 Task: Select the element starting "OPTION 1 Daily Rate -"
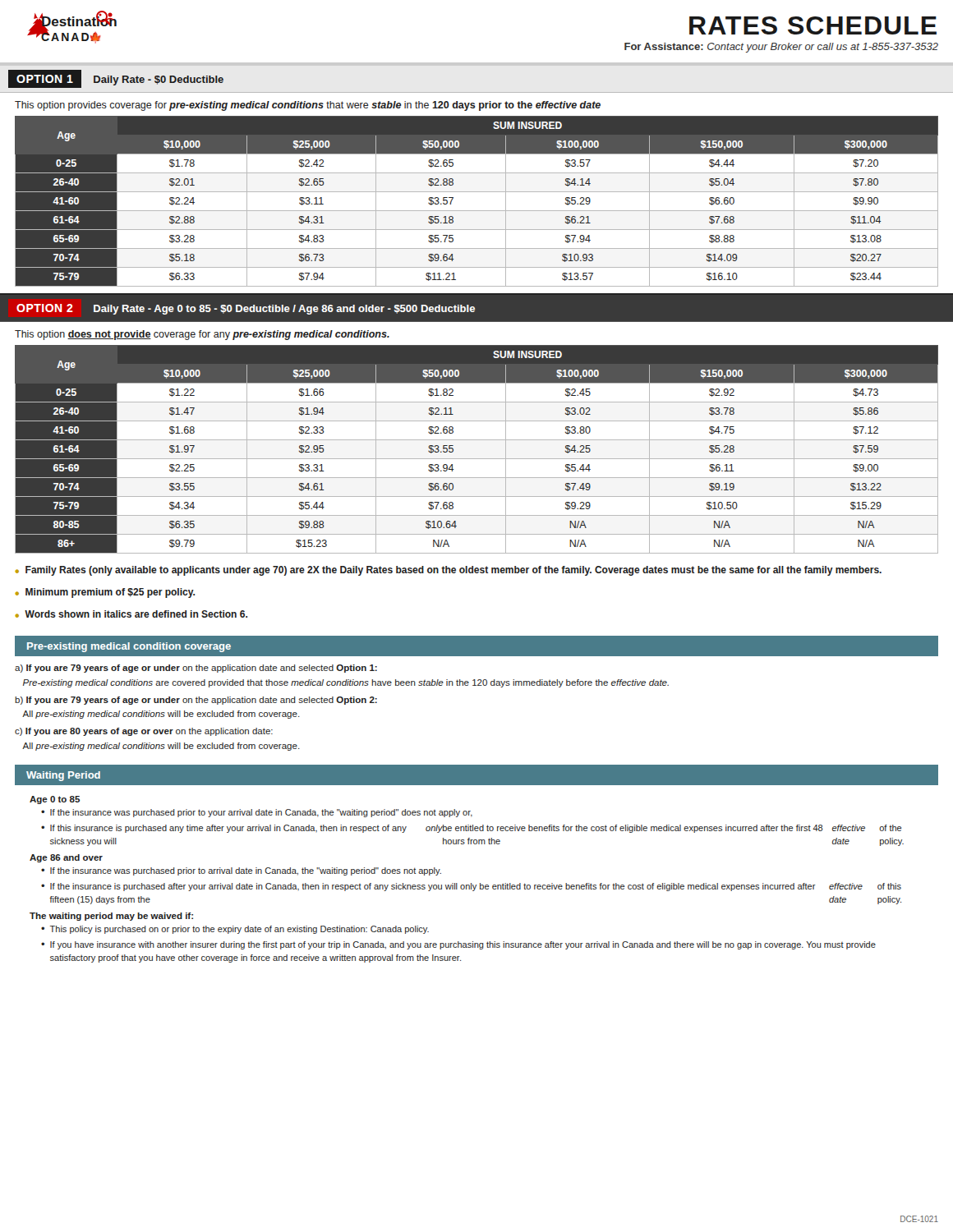(116, 79)
